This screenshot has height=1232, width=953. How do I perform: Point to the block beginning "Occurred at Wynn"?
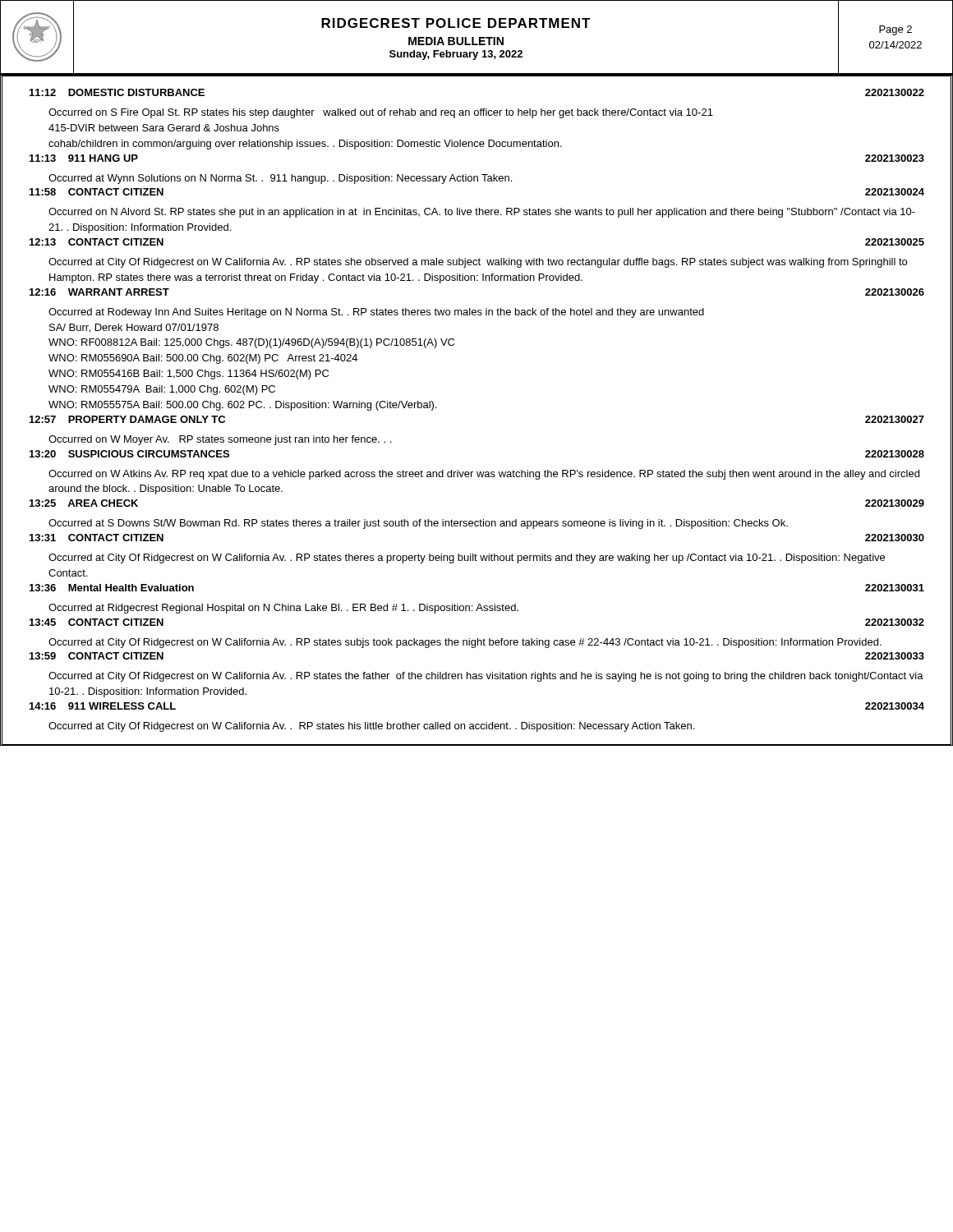click(x=281, y=177)
